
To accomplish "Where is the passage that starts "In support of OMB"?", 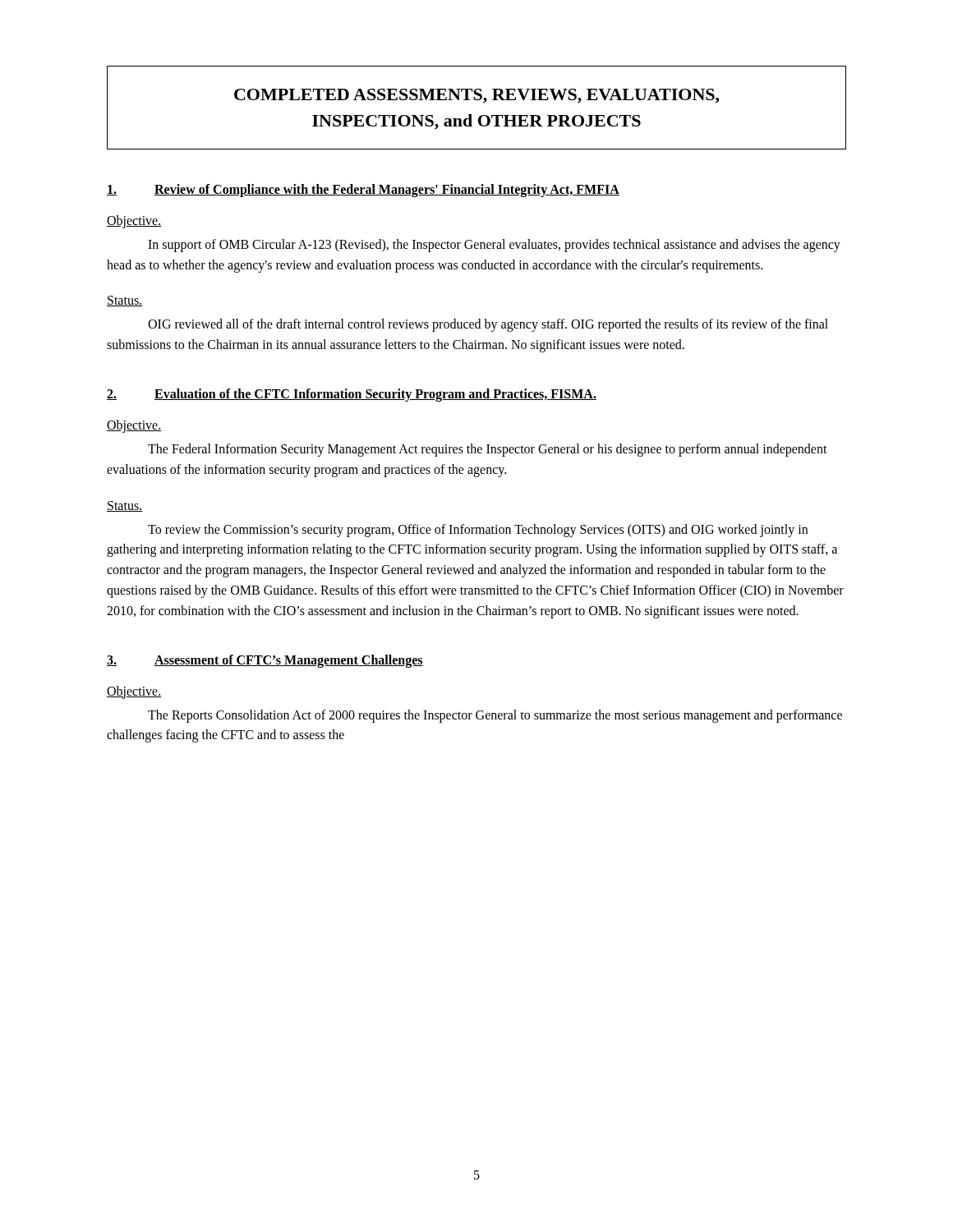I will 474,254.
